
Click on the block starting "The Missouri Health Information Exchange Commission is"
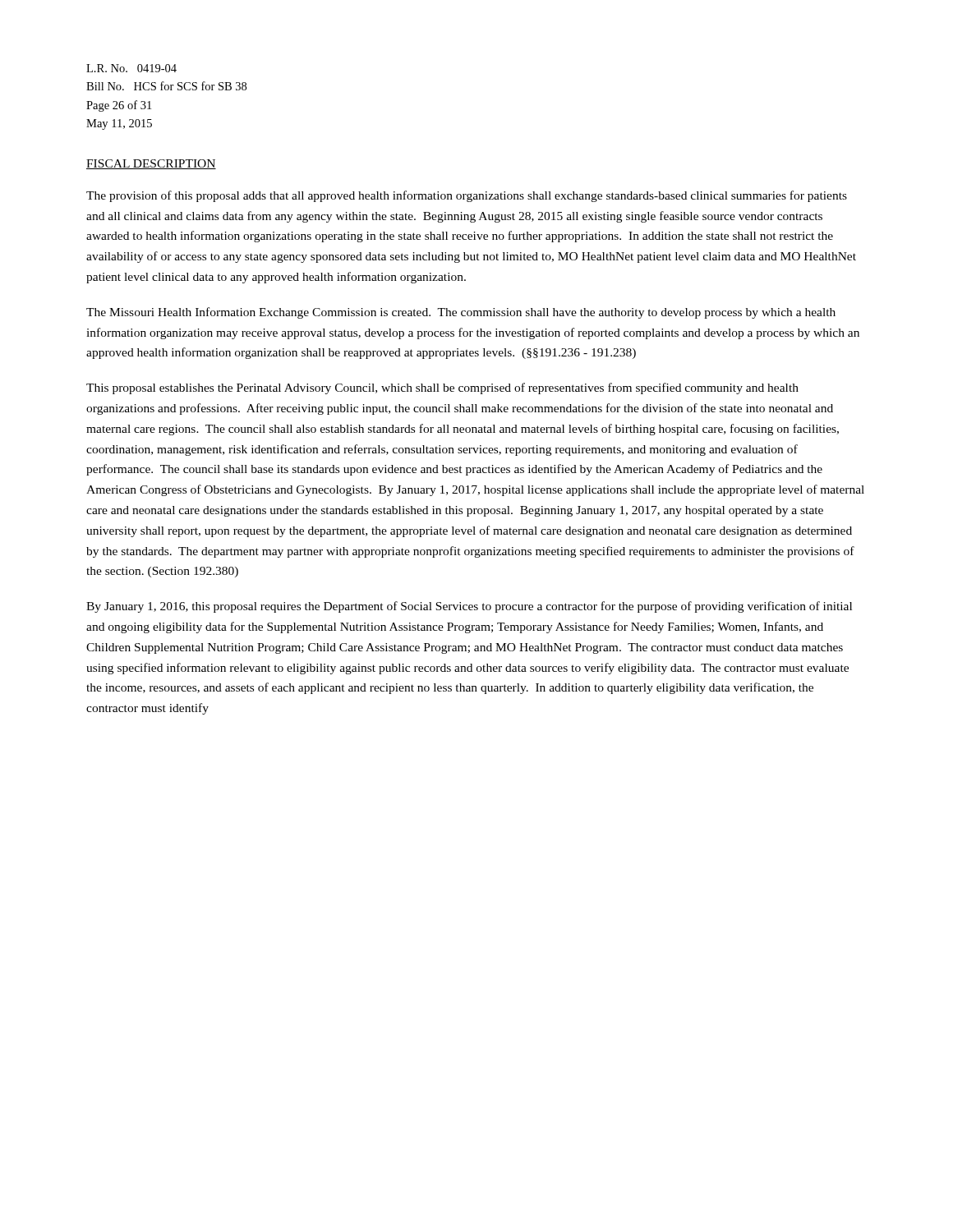473,332
